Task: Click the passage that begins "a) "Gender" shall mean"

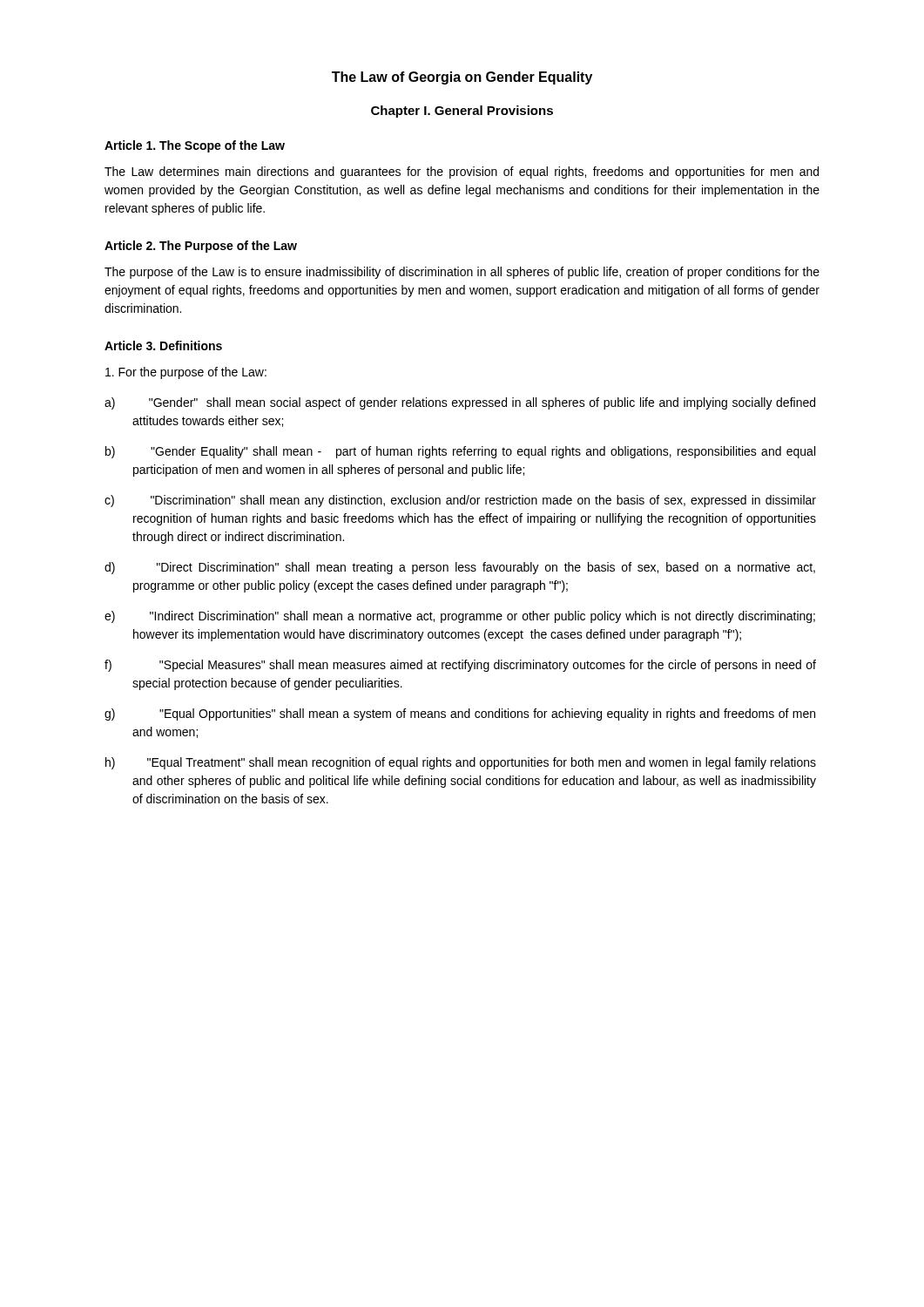Action: coord(460,412)
